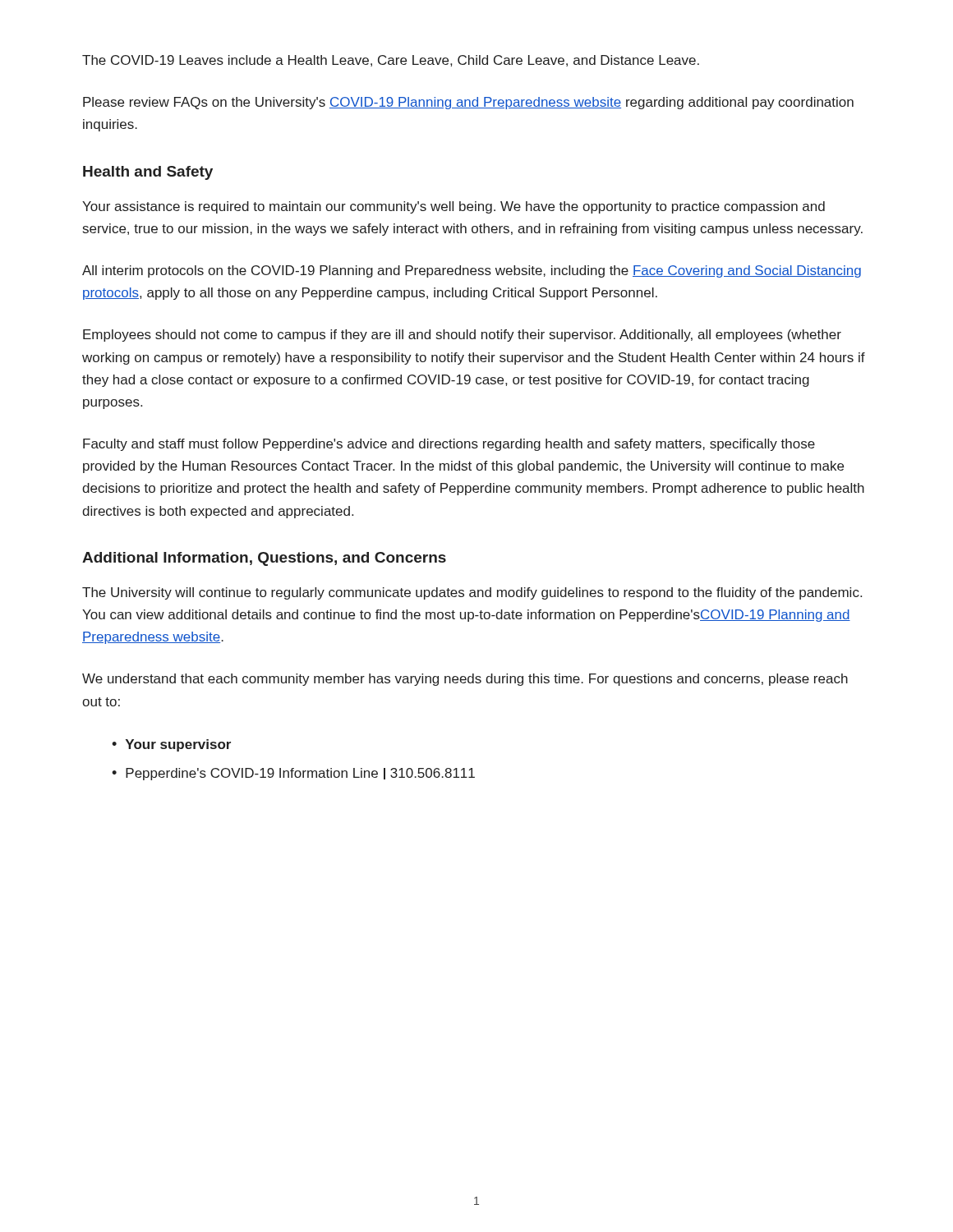The width and height of the screenshot is (953, 1232).
Task: Select the text block containing "We understand that each community member"
Action: 465,690
